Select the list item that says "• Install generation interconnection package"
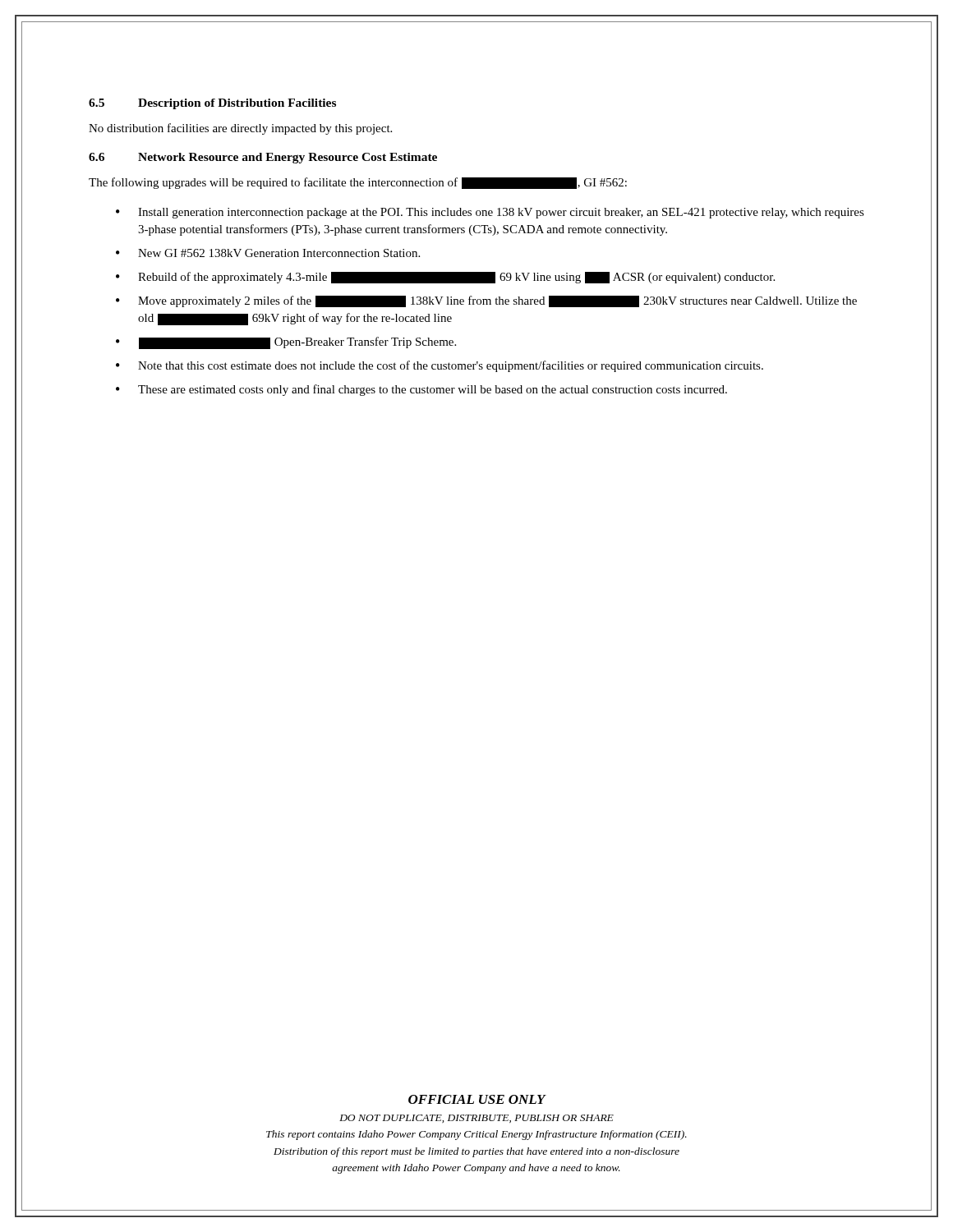The image size is (953, 1232). (x=481, y=221)
